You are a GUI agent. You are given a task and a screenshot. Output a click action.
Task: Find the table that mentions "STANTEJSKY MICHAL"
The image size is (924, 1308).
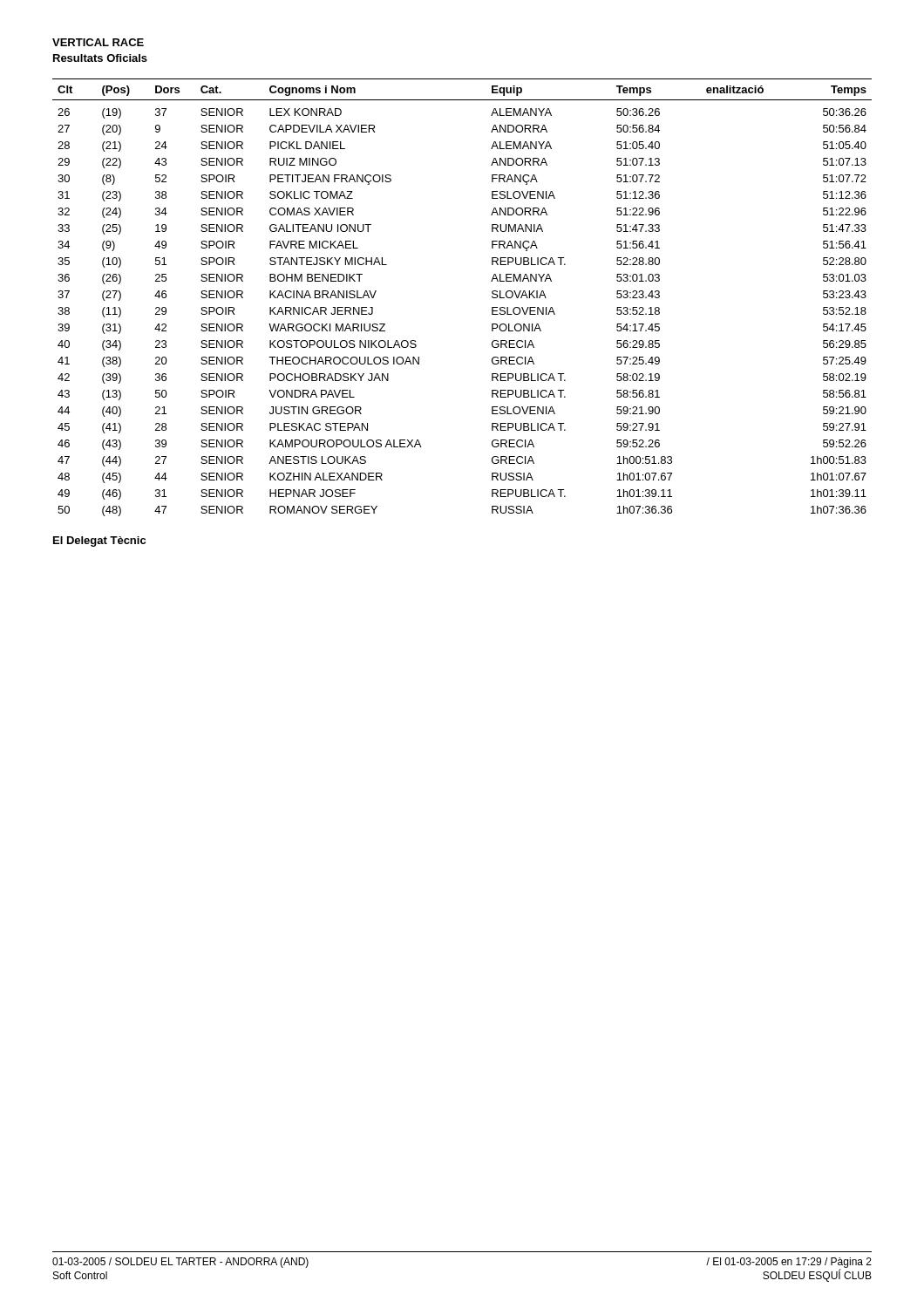coord(462,298)
